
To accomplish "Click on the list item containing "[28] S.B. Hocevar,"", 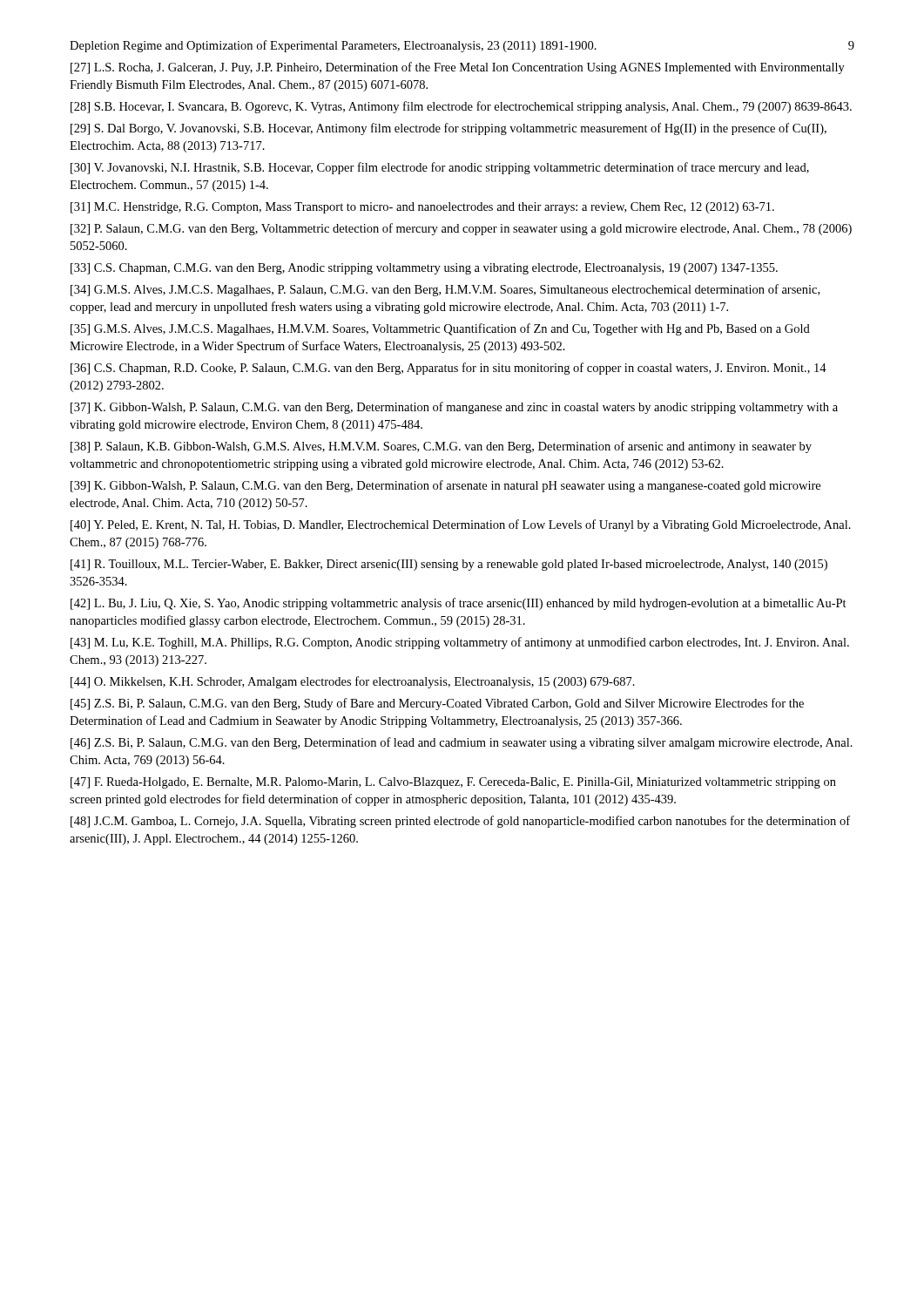I will click(461, 106).
